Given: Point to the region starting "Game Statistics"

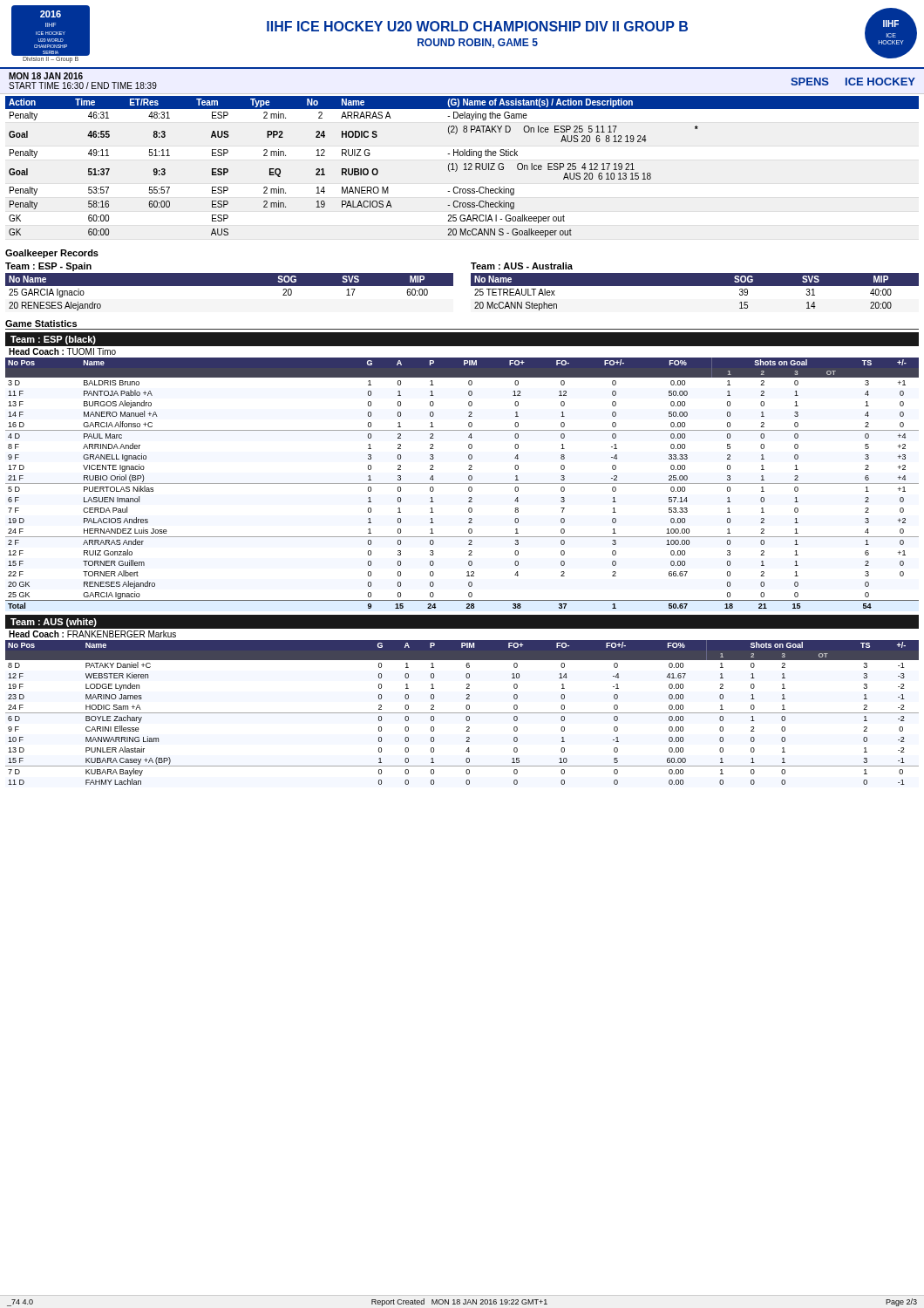Looking at the screenshot, I should coord(41,323).
